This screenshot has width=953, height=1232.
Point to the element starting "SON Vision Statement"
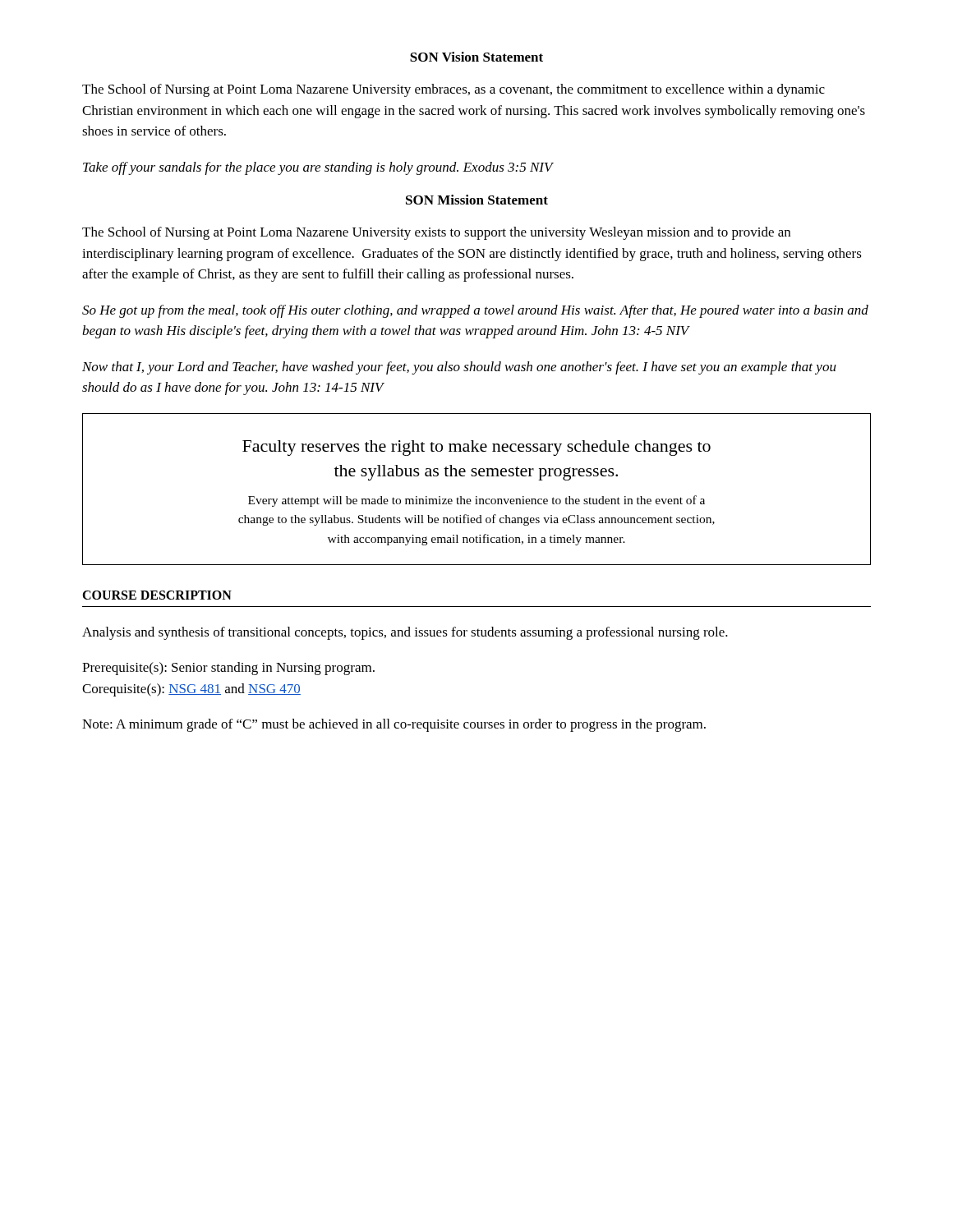[476, 57]
